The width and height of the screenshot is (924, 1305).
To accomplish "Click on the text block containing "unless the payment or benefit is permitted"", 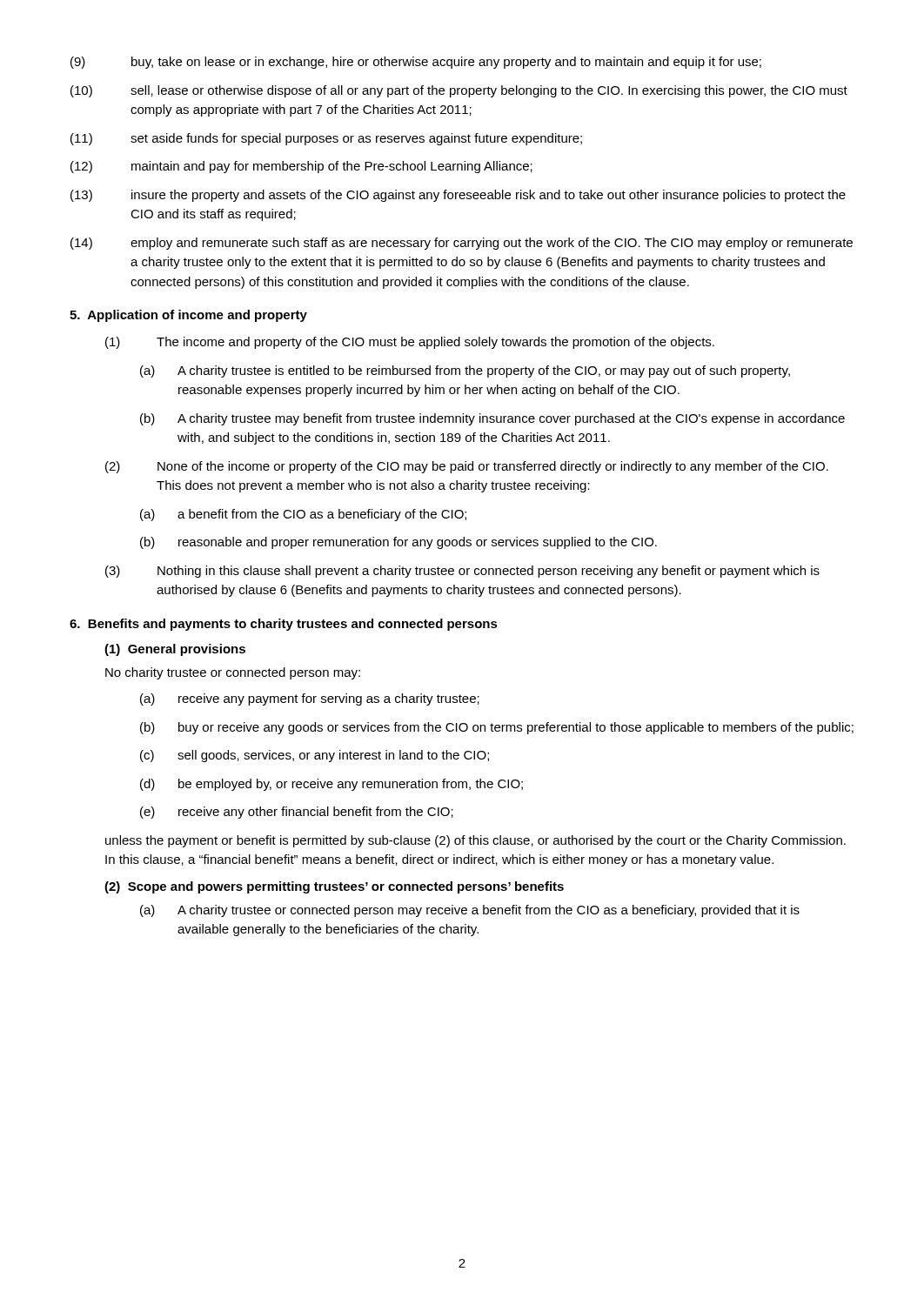I will coord(475,849).
